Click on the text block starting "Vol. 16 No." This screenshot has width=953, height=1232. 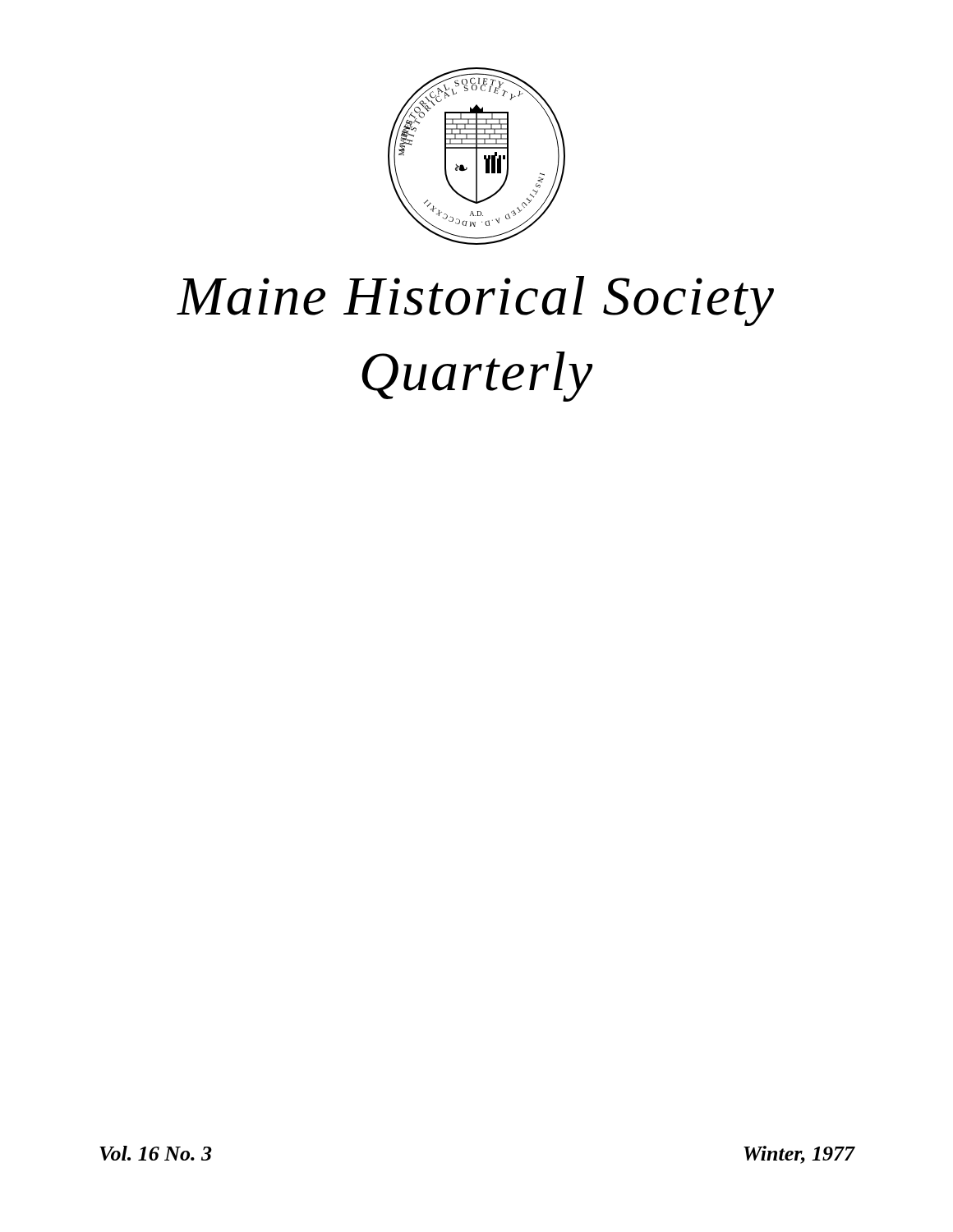pos(155,1154)
